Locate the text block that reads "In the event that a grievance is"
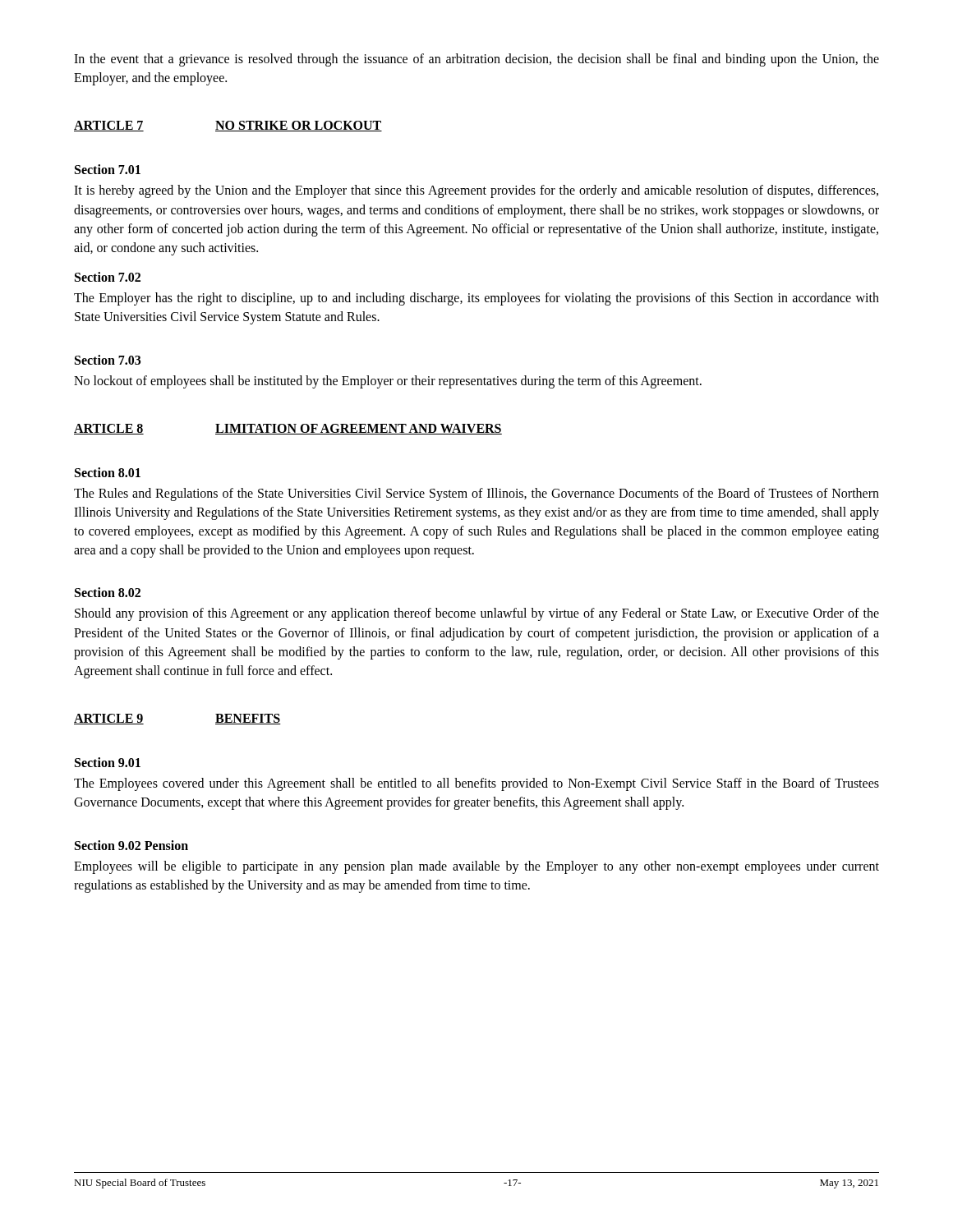Screen dimensions: 1232x953 point(476,68)
